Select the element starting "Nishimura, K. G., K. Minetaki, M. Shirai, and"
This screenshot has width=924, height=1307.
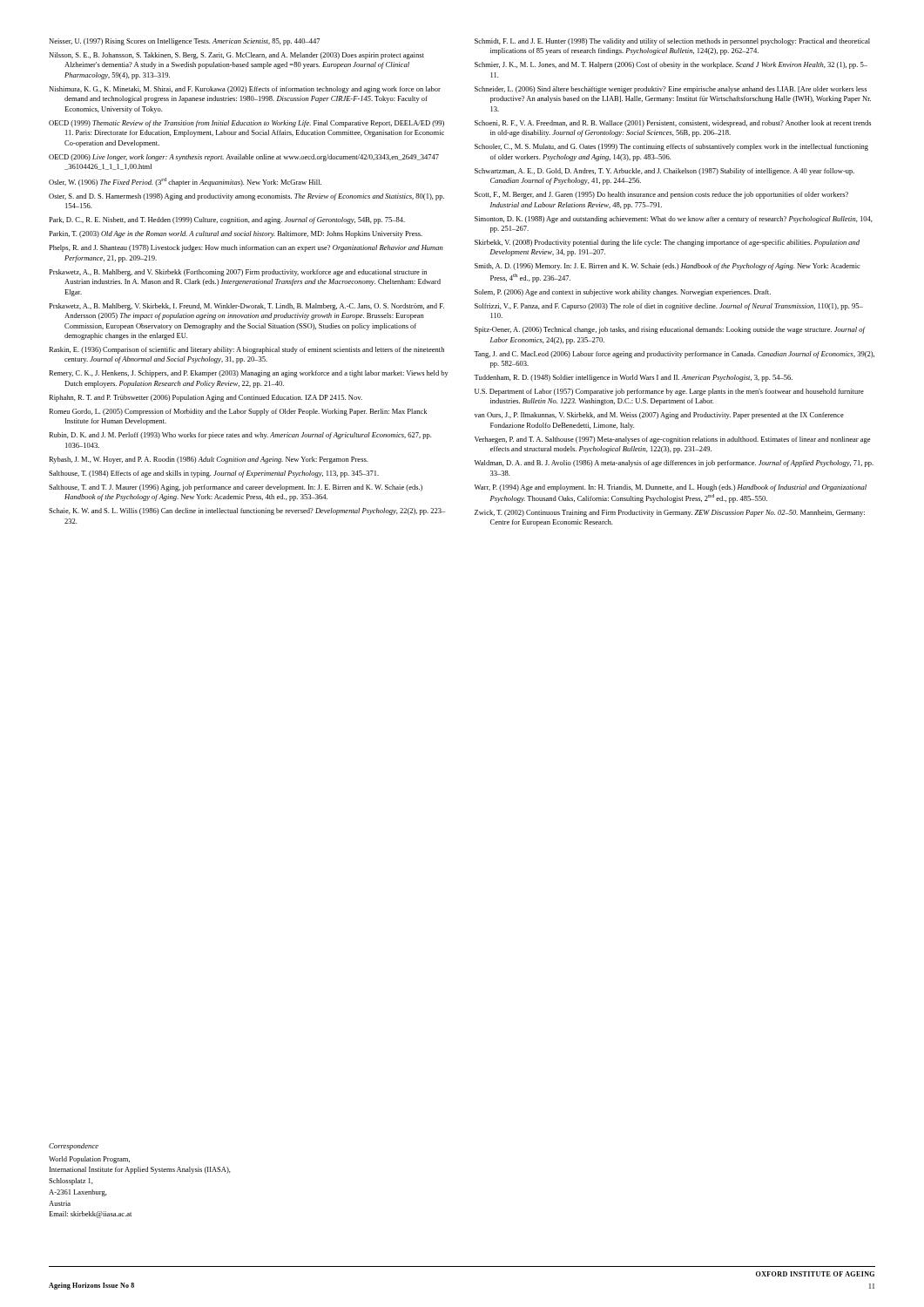click(245, 99)
